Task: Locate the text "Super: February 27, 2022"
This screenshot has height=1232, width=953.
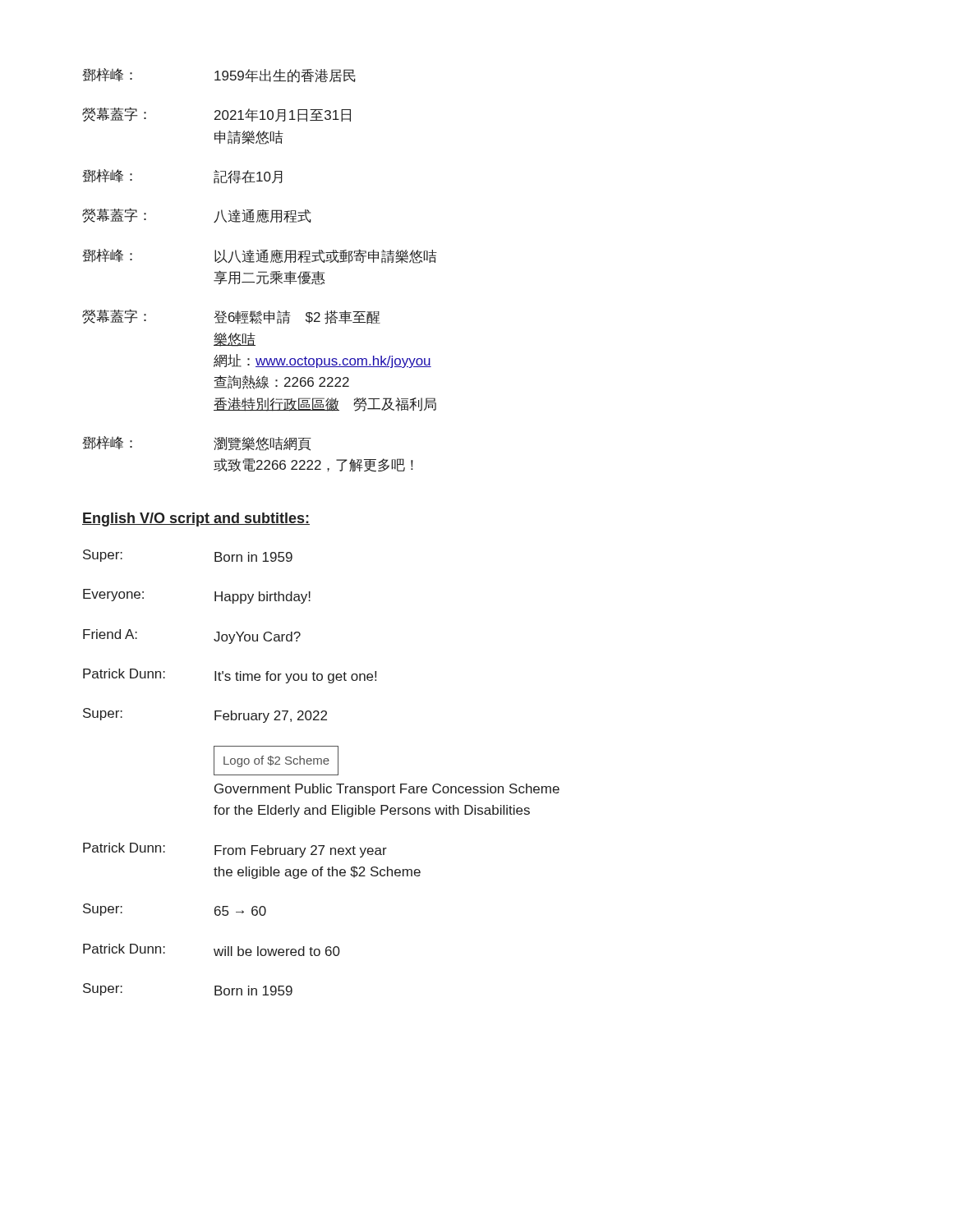Action: [x=205, y=717]
